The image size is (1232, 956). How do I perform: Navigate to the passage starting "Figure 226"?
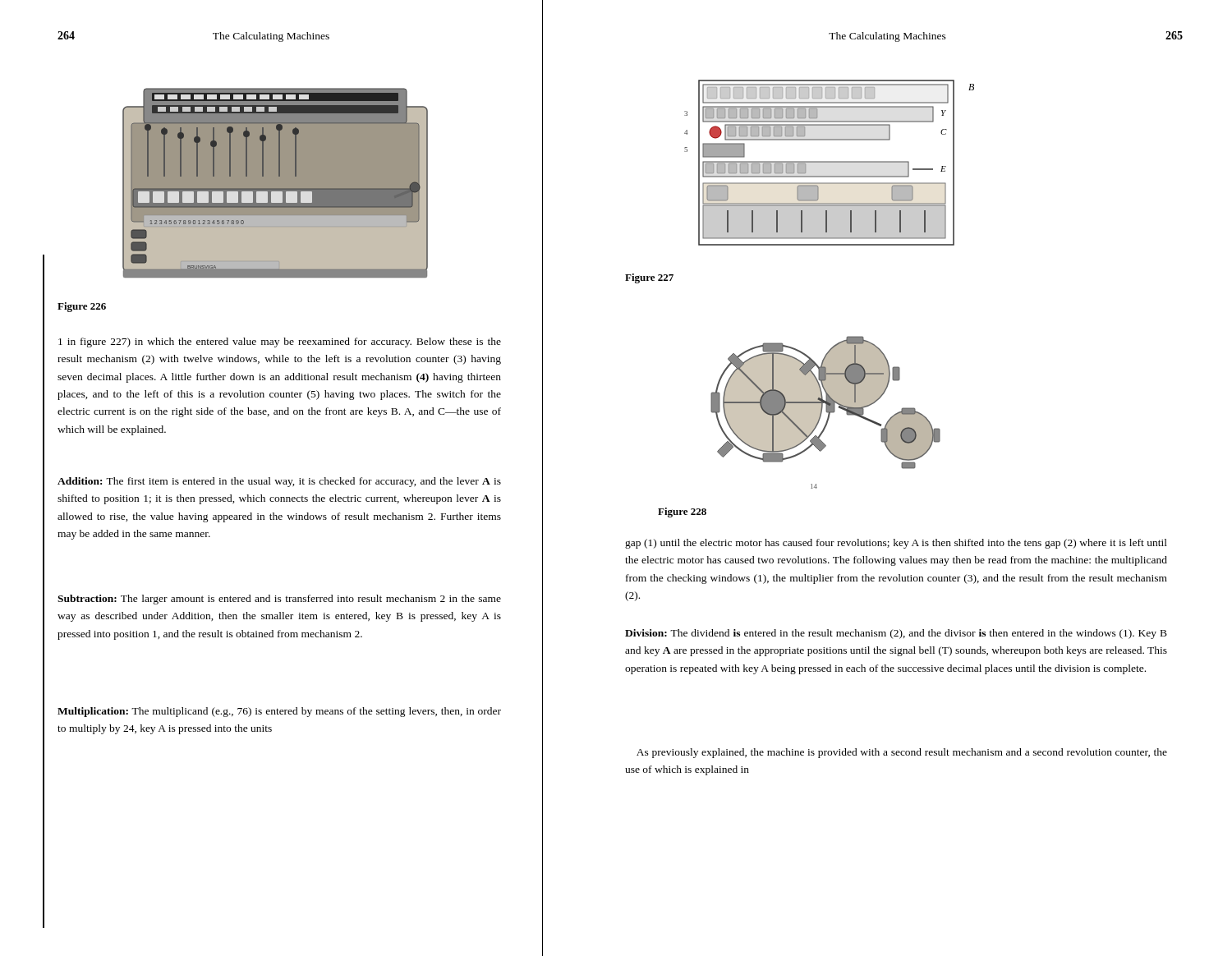[82, 306]
